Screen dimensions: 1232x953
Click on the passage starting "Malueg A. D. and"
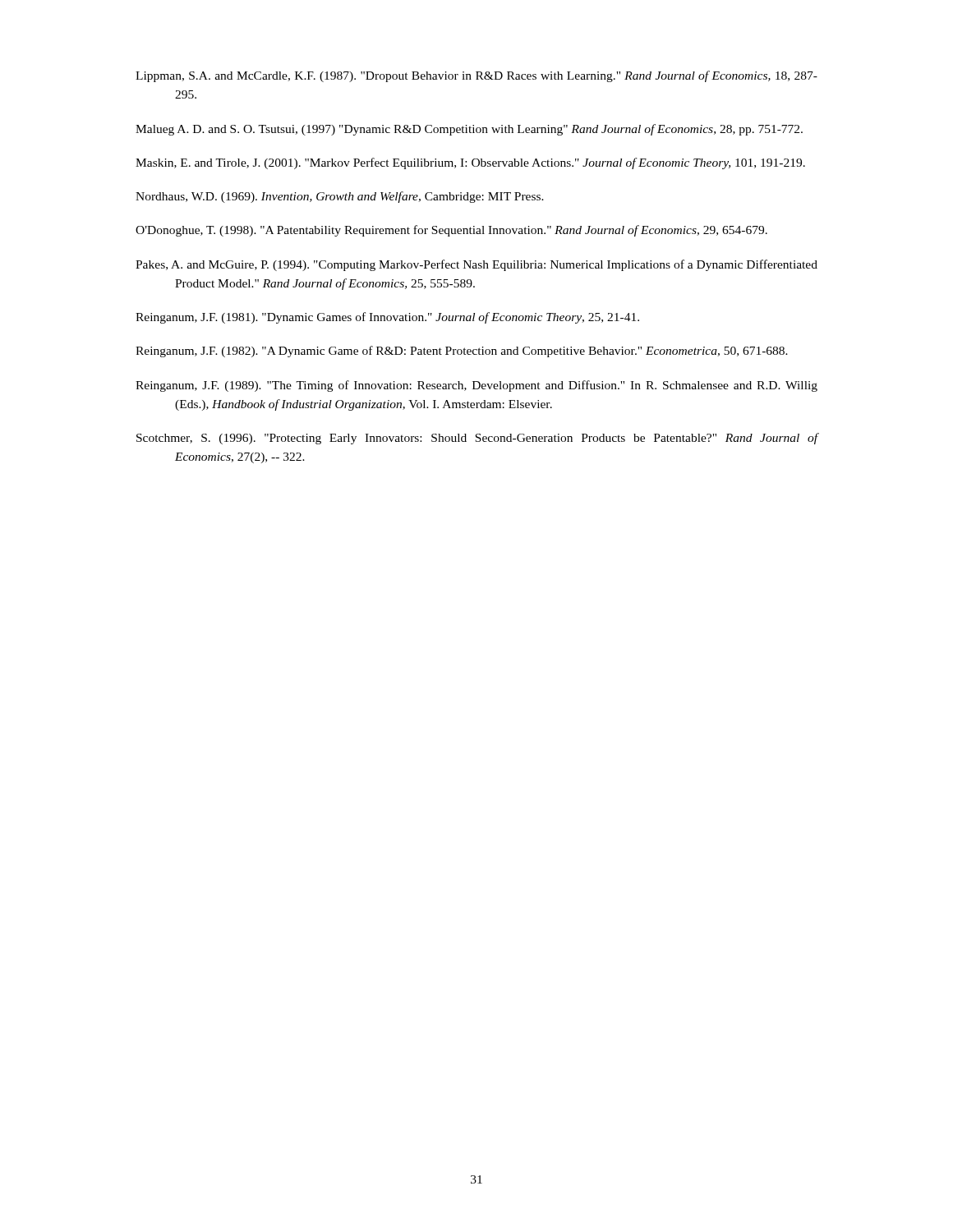click(x=469, y=128)
